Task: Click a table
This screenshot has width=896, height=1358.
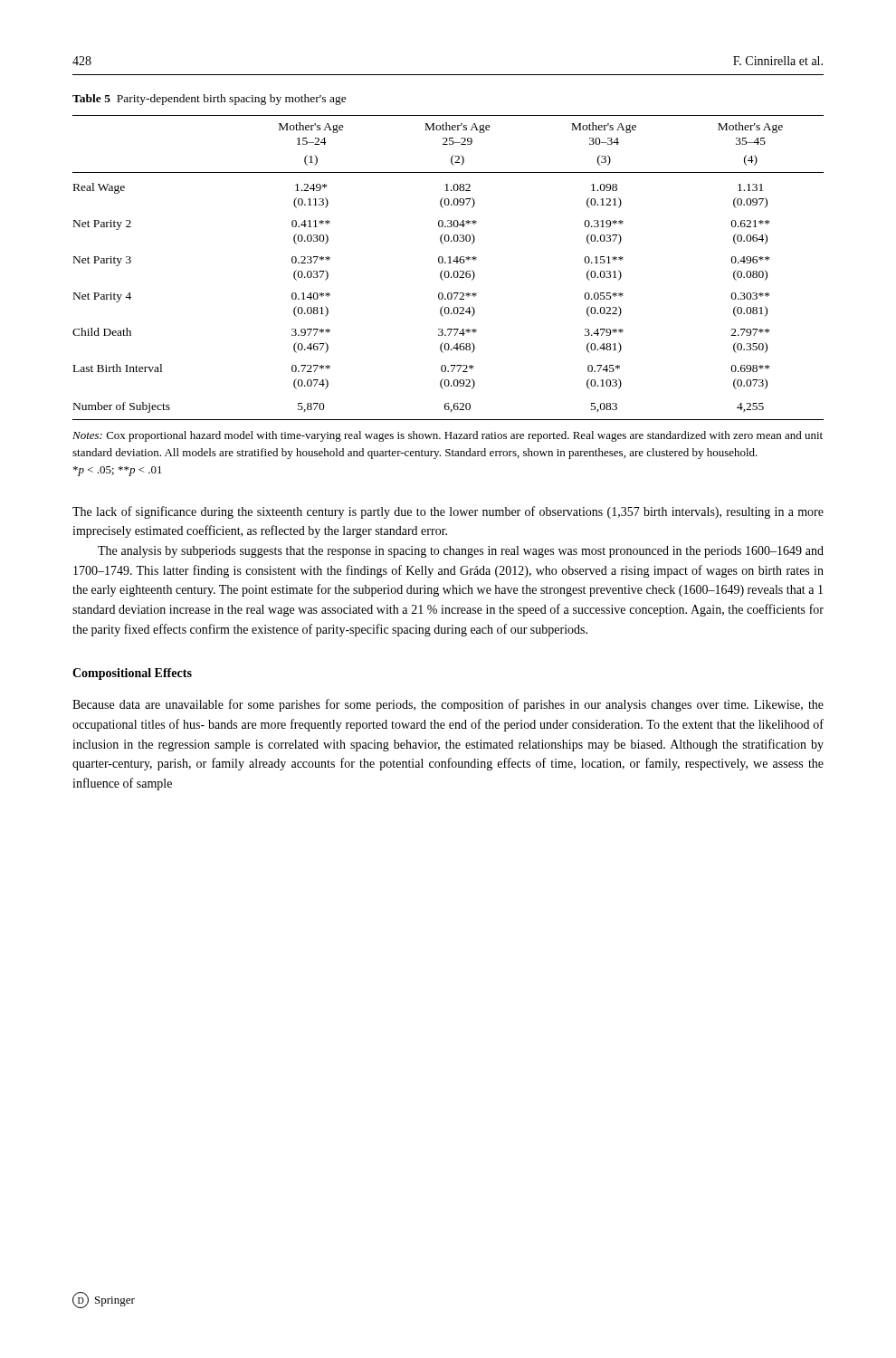Action: (x=448, y=268)
